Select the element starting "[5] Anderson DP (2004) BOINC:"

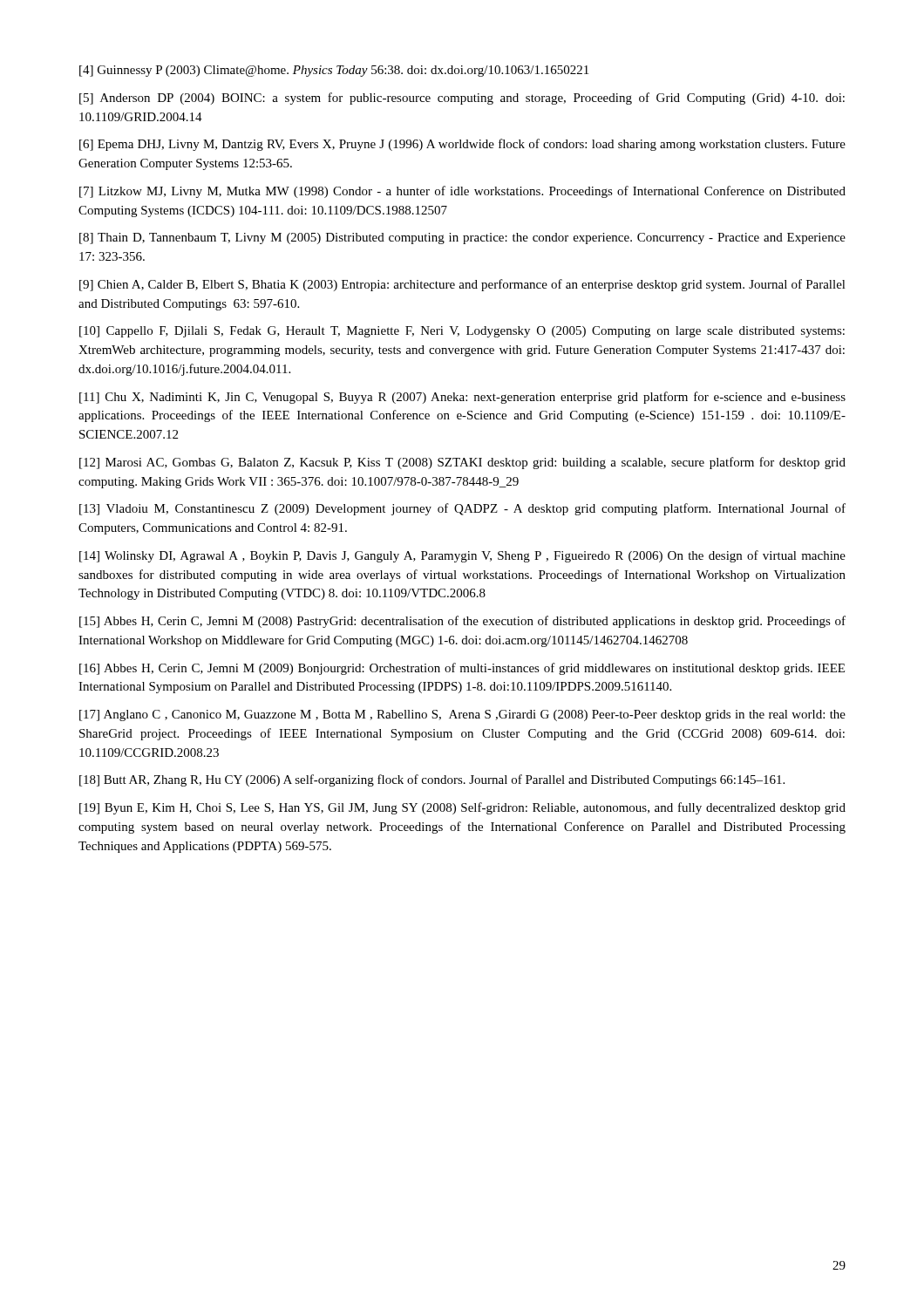click(x=462, y=107)
